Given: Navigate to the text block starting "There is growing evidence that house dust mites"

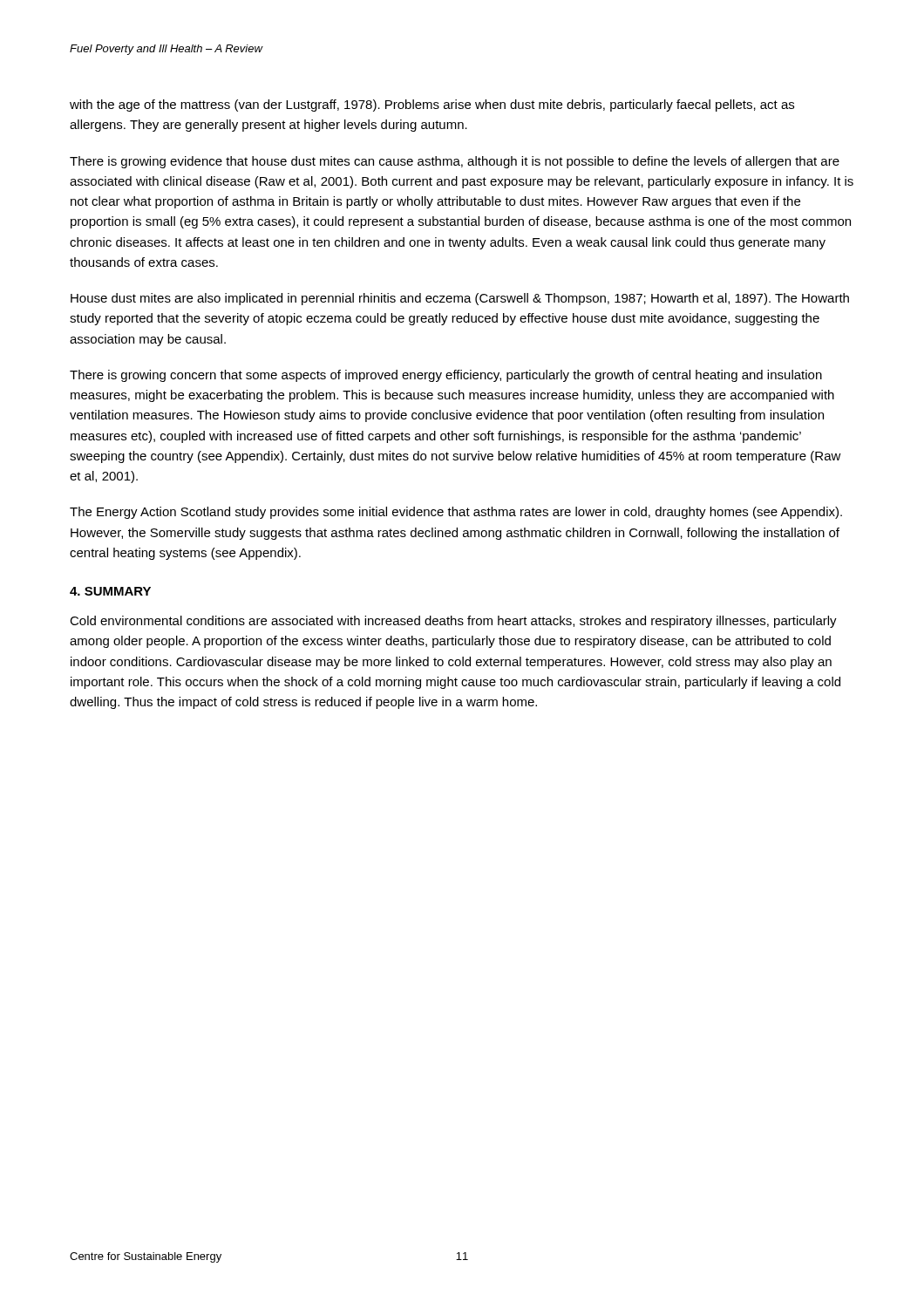Looking at the screenshot, I should (x=462, y=211).
